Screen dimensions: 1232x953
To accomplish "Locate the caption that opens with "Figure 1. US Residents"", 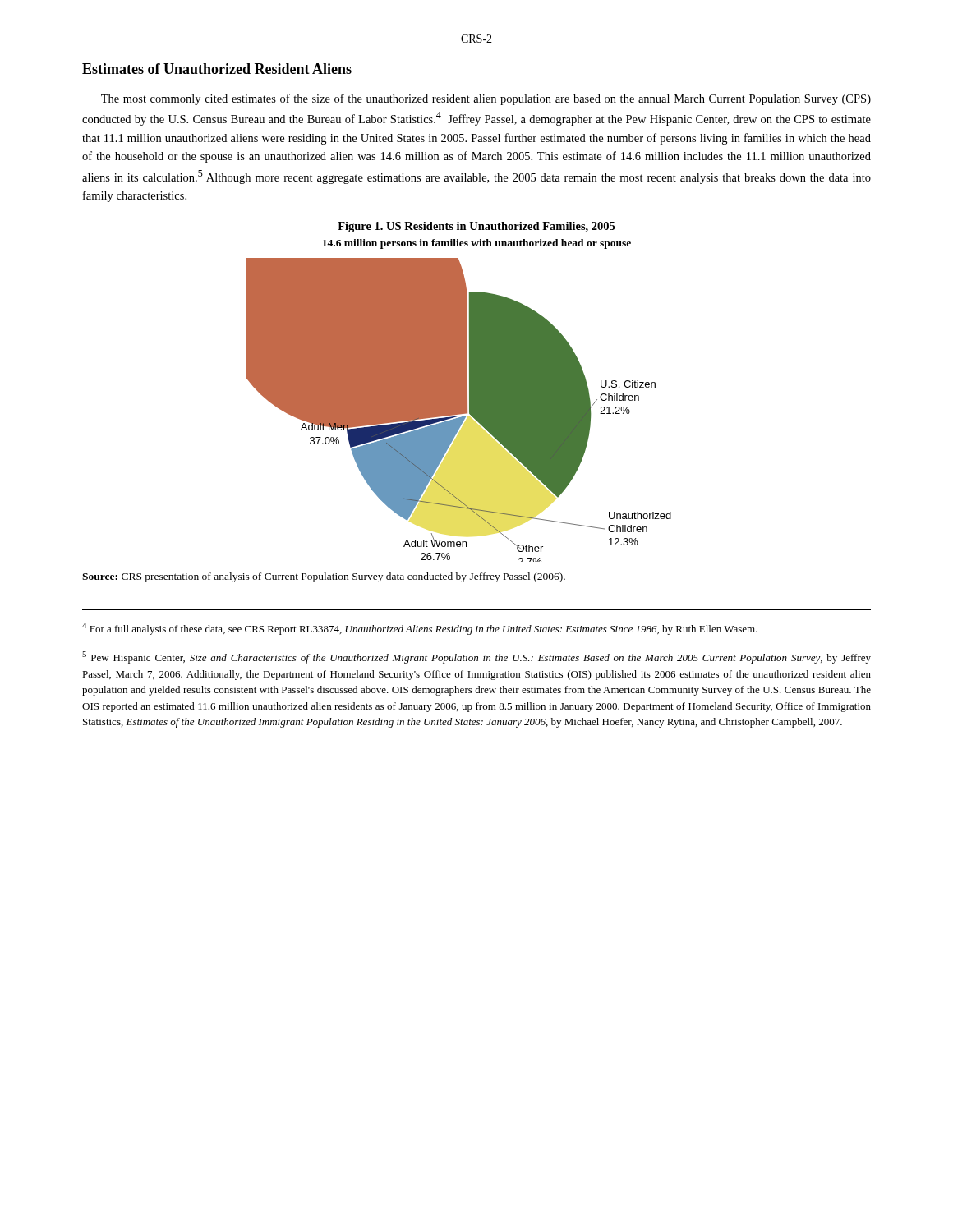I will [x=476, y=226].
